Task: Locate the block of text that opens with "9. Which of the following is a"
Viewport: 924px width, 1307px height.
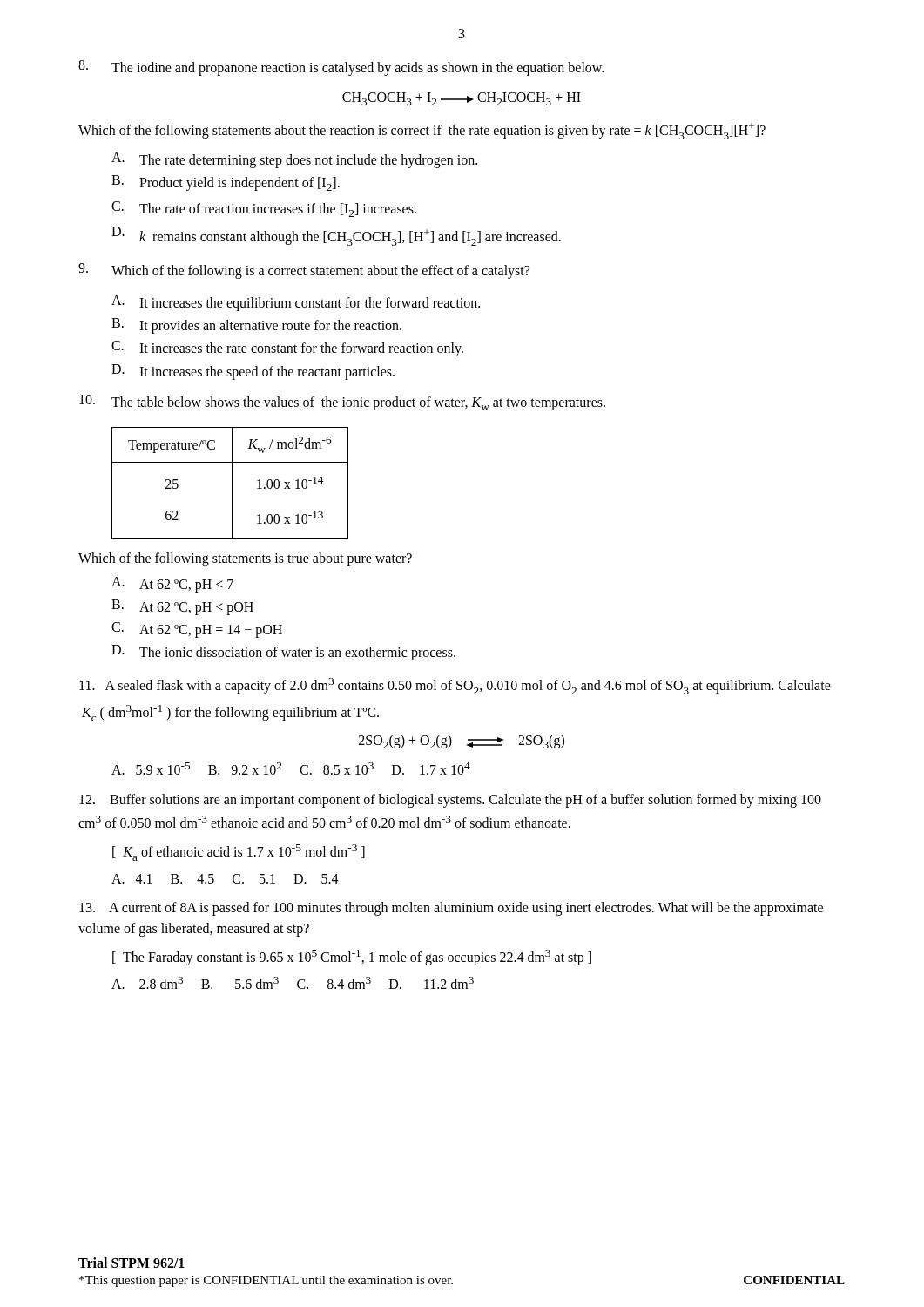Action: pyautogui.click(x=462, y=271)
